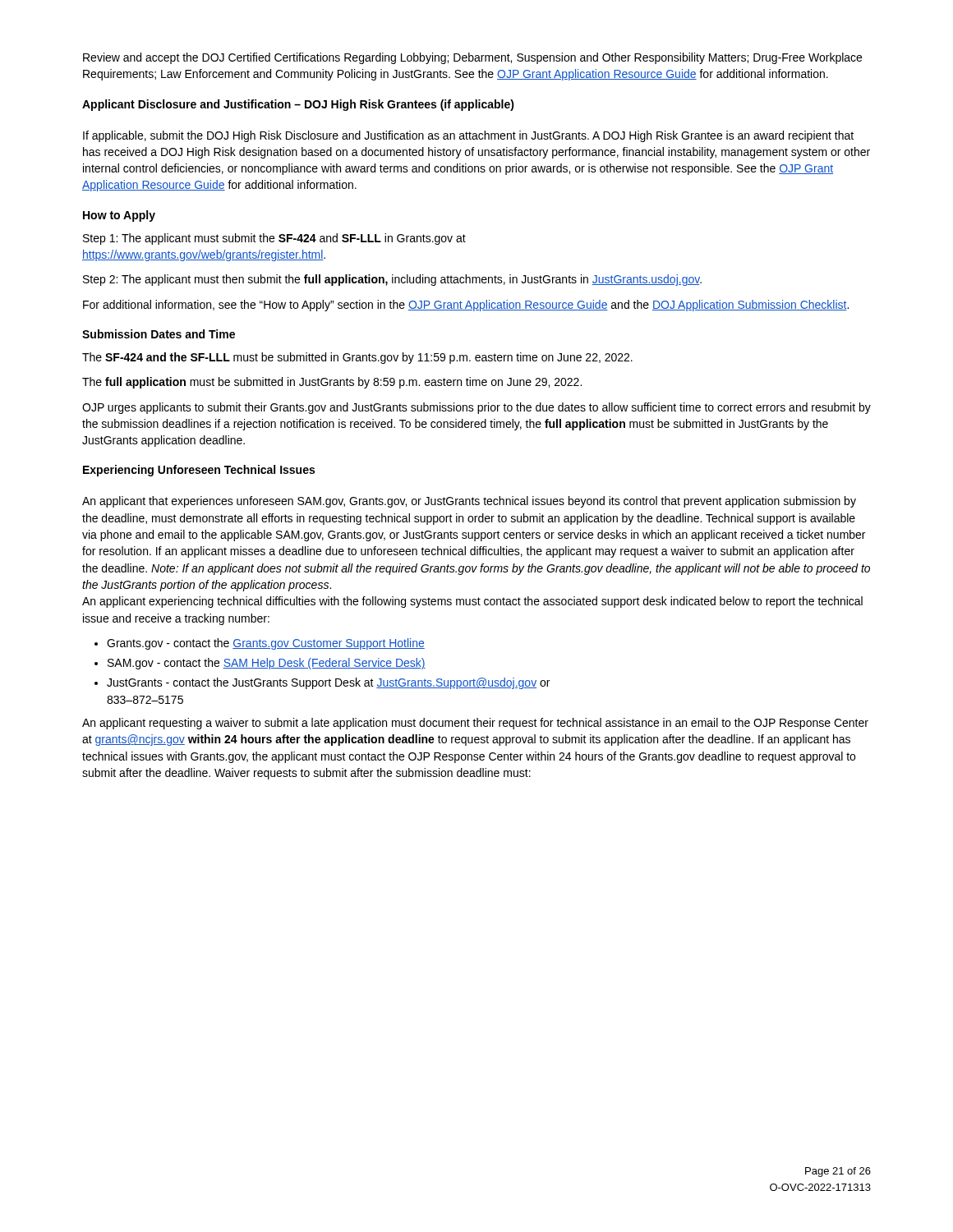Click the passage that begins "If applicable, submit the DOJ High Risk Disclosure"
This screenshot has height=1232, width=953.
[x=476, y=160]
